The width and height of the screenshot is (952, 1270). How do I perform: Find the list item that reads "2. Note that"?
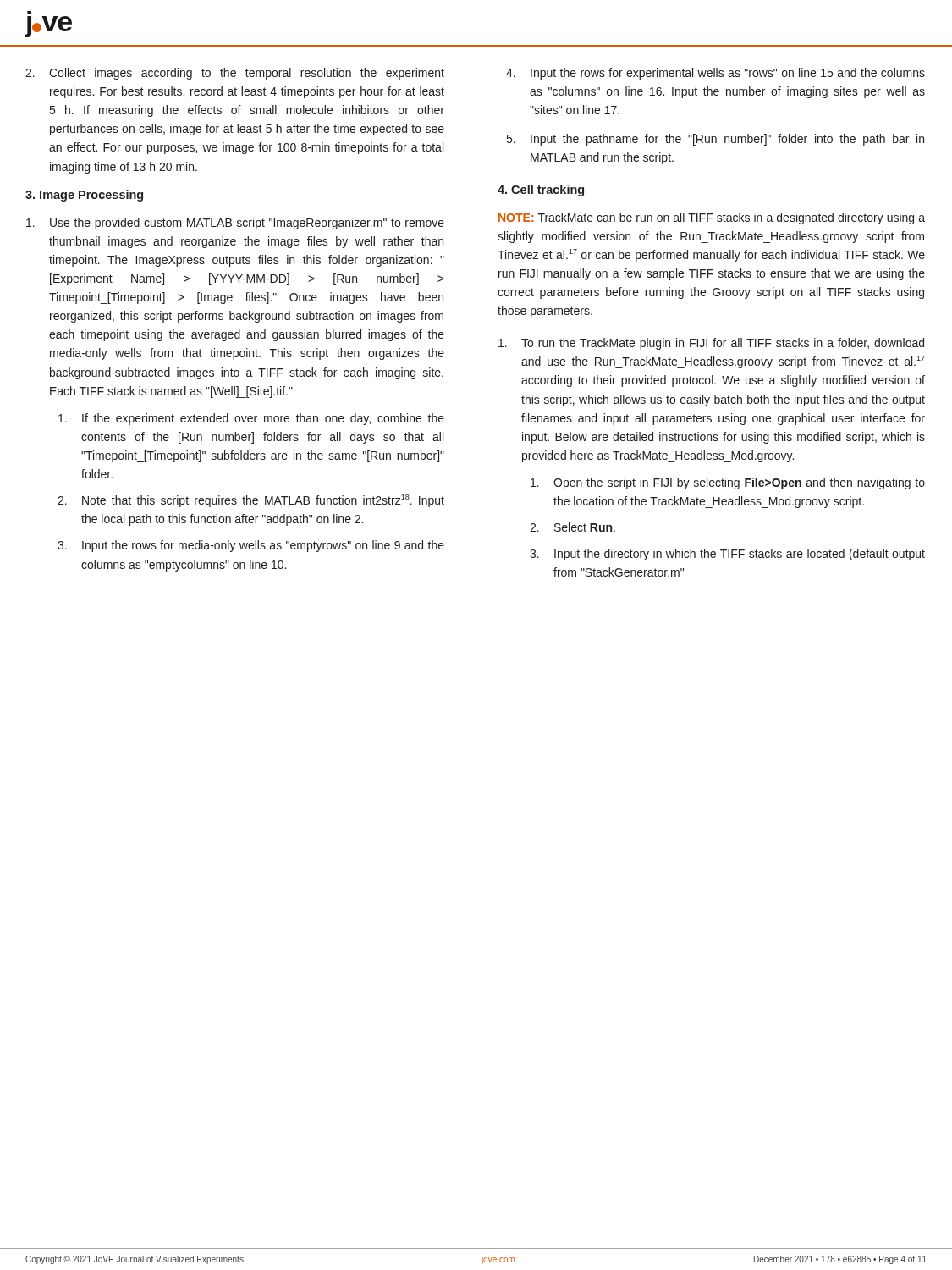pos(251,510)
